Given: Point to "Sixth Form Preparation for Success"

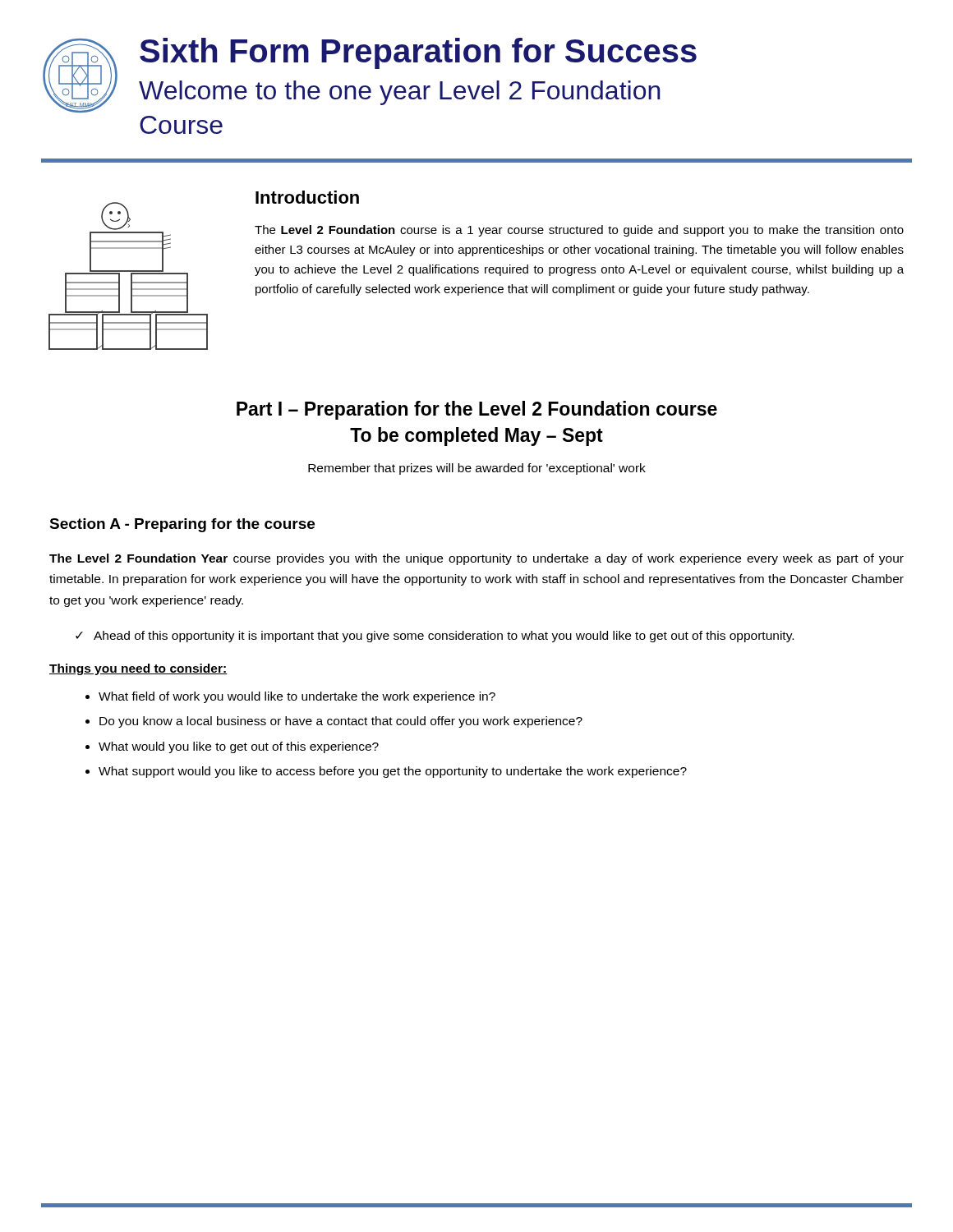Looking at the screenshot, I should [521, 51].
